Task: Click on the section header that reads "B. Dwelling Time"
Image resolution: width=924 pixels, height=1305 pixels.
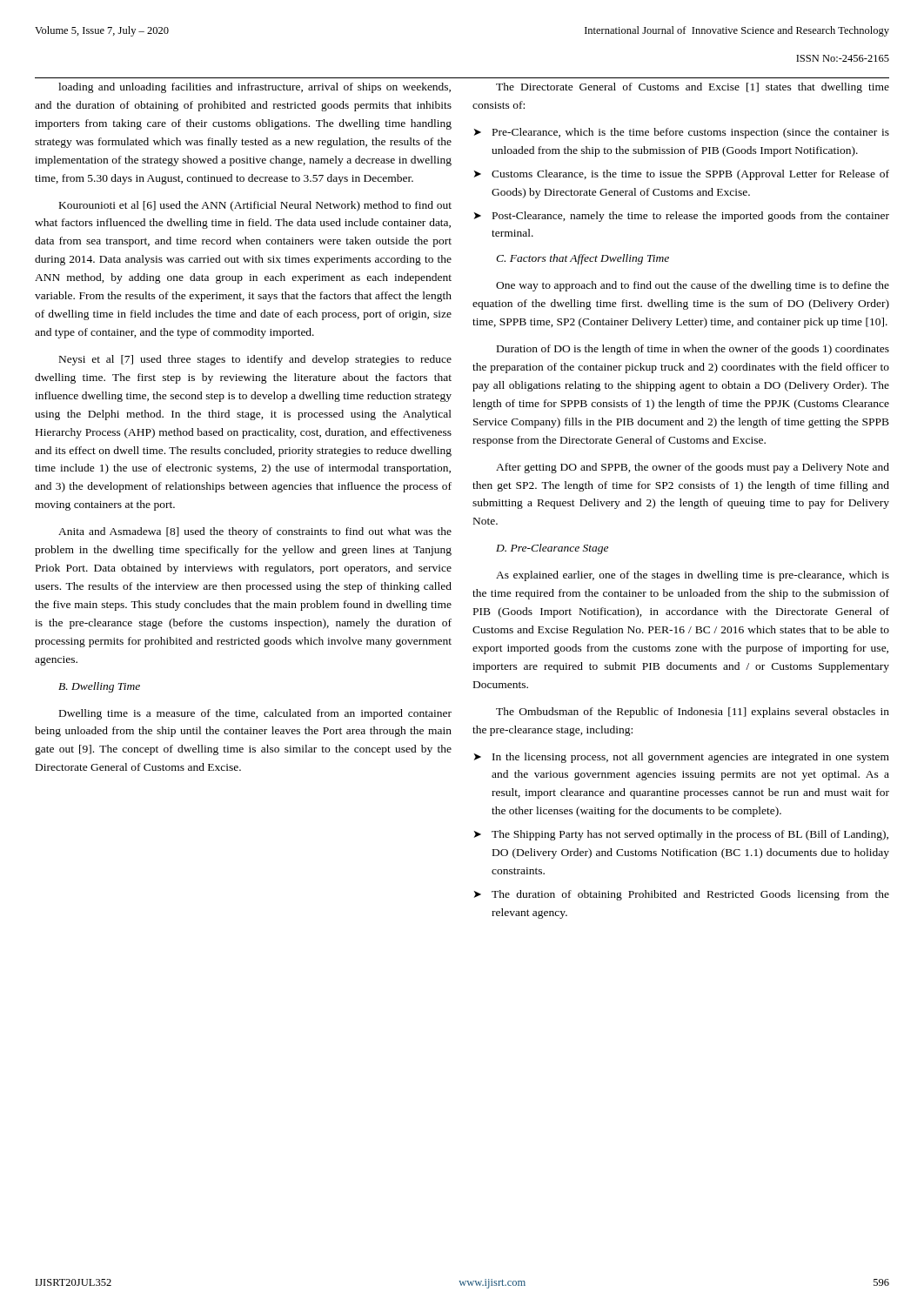Action: [x=99, y=687]
